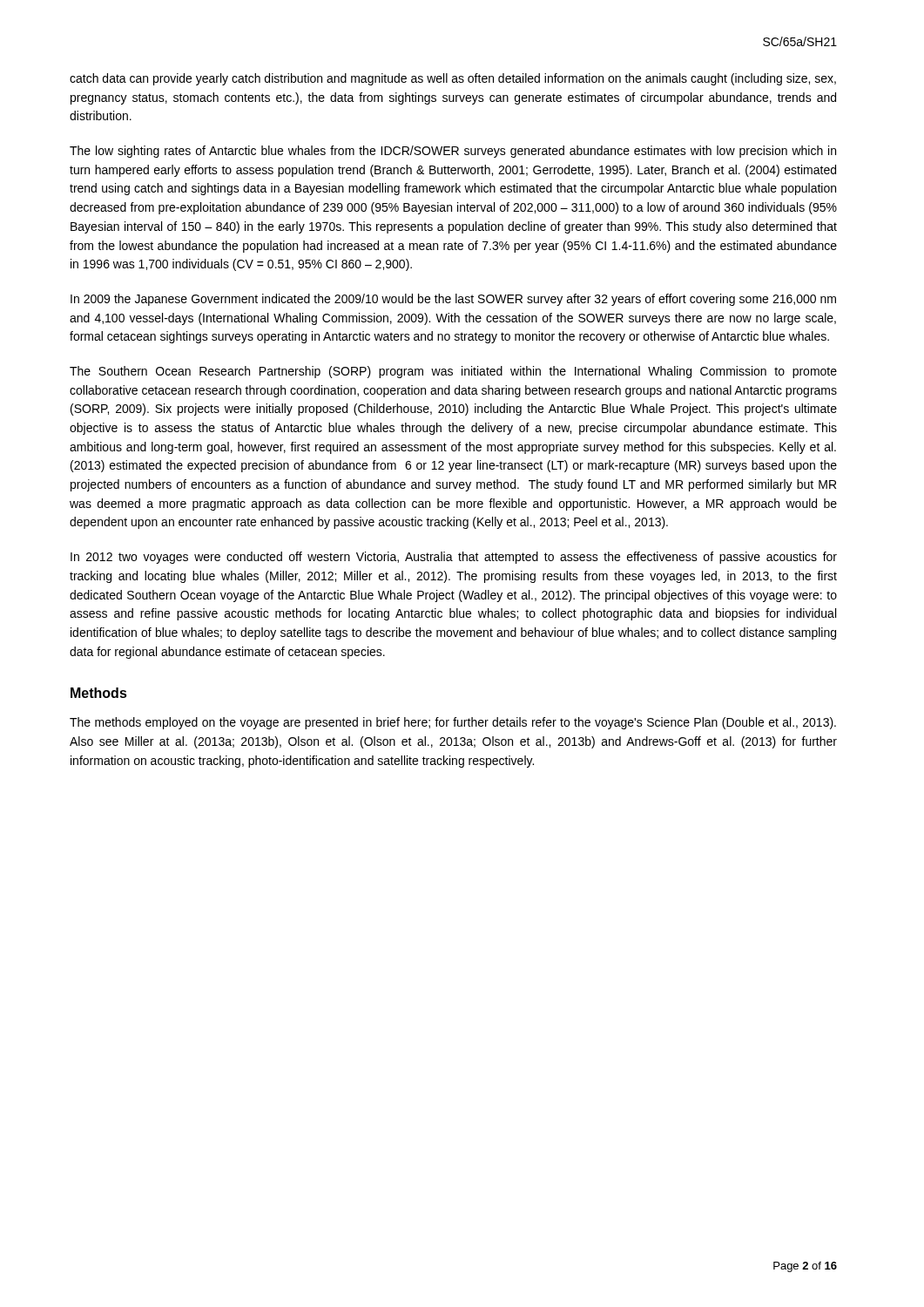Screen dimensions: 1307x924
Task: Find the text block starting "The Southern Ocean Research Partnership (SORP)"
Action: pos(453,447)
